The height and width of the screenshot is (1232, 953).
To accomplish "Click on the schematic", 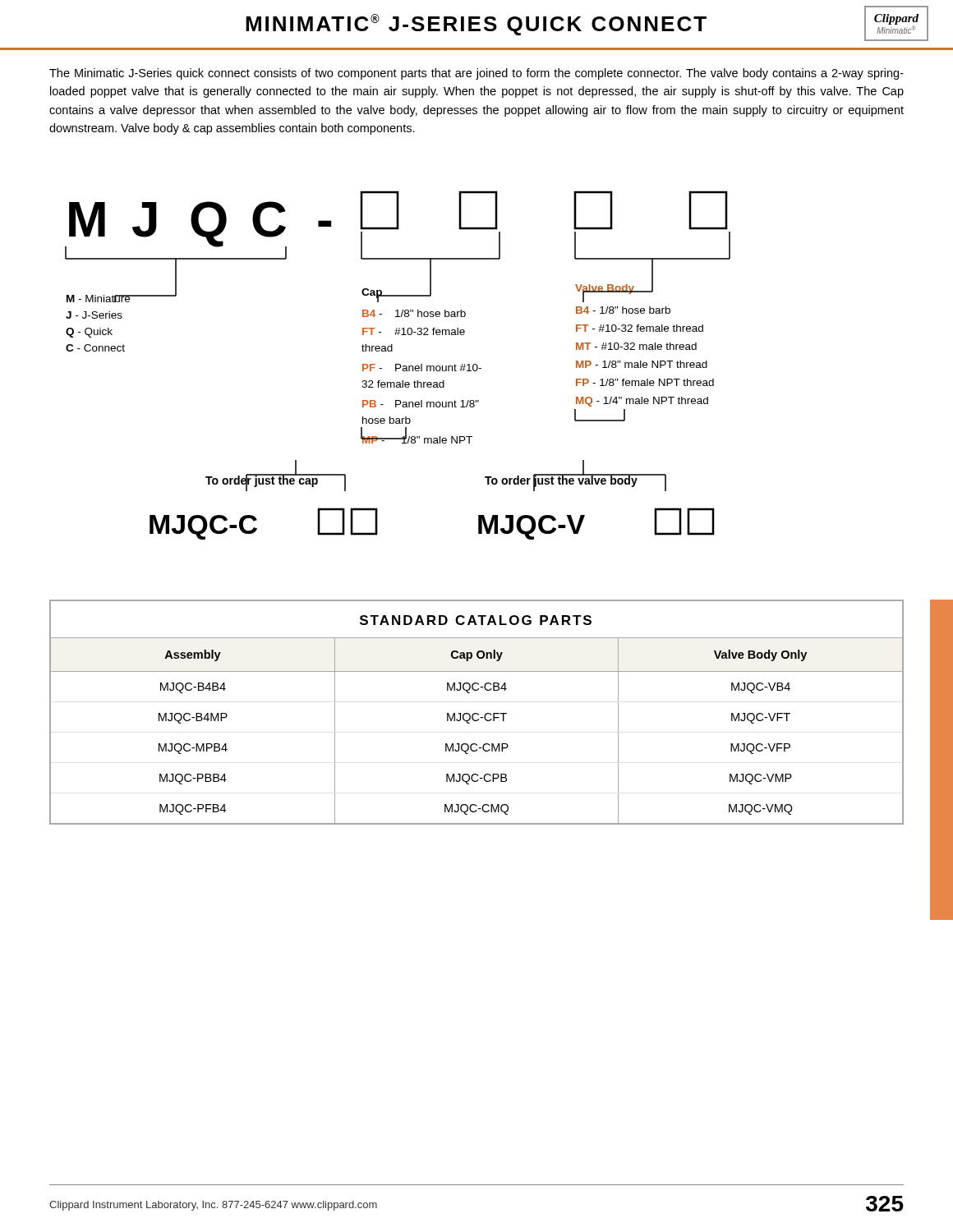I will (476, 378).
